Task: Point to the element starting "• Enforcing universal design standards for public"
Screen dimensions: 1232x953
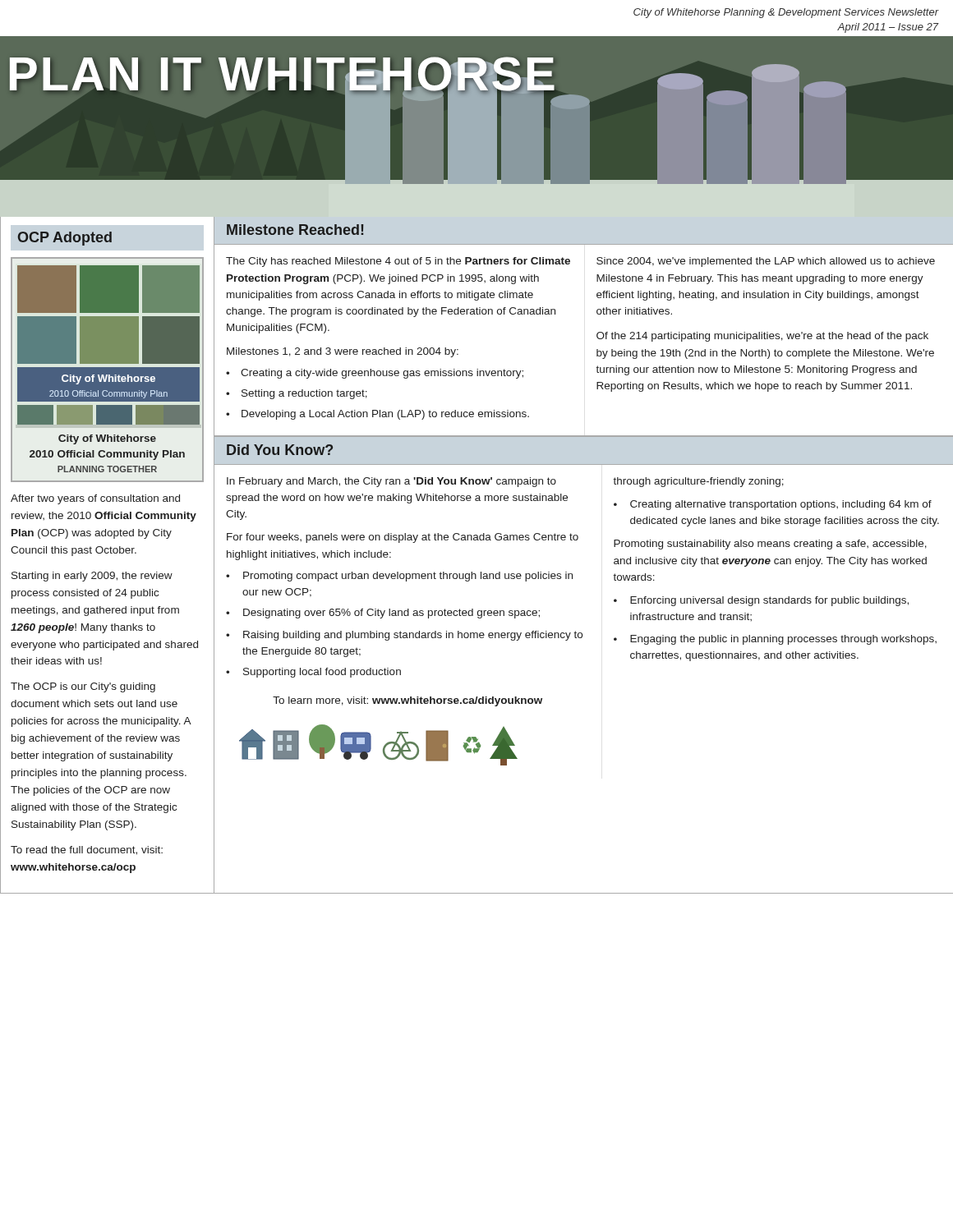Action: click(x=778, y=609)
